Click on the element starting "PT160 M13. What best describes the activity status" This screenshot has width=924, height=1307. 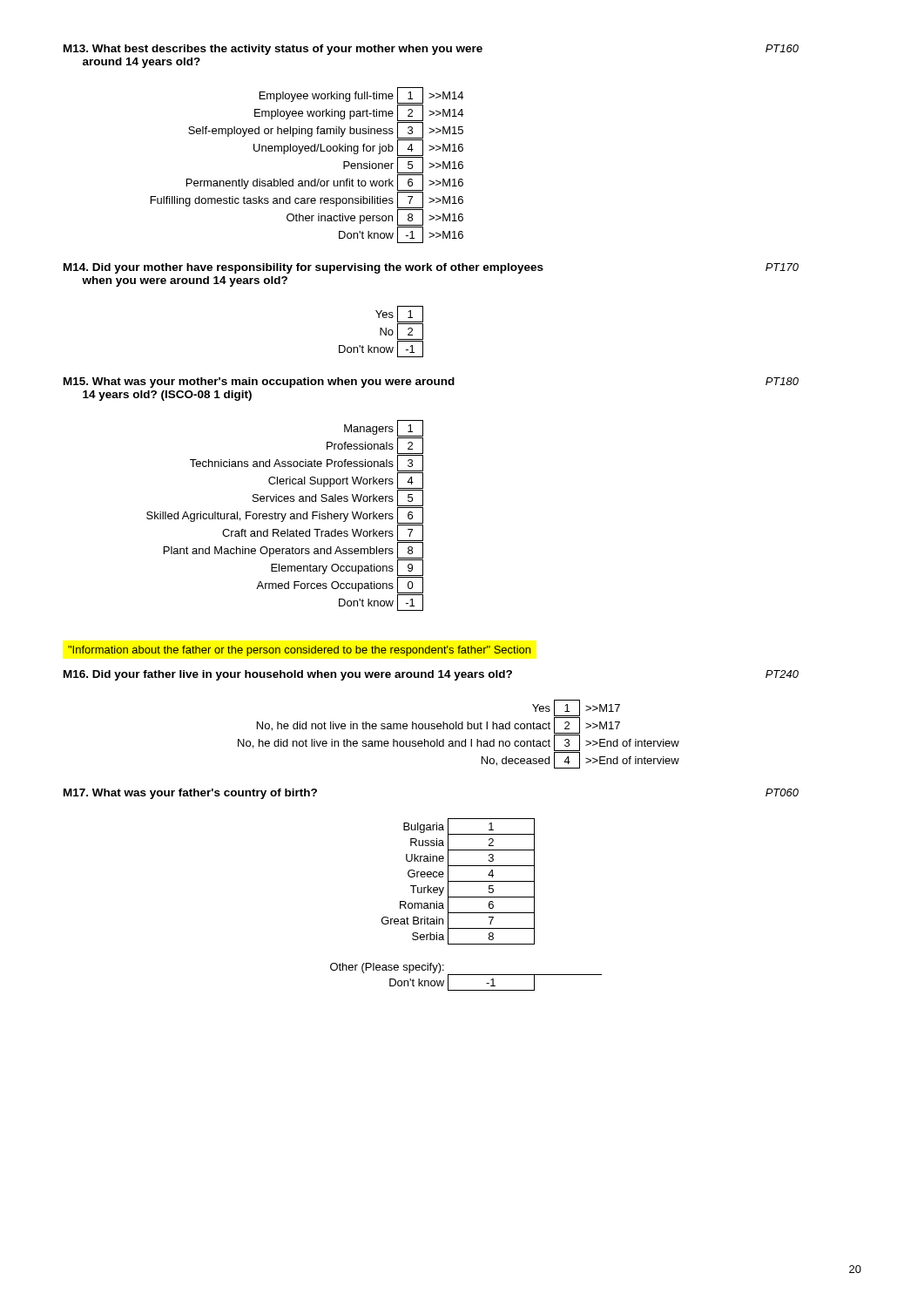[462, 55]
